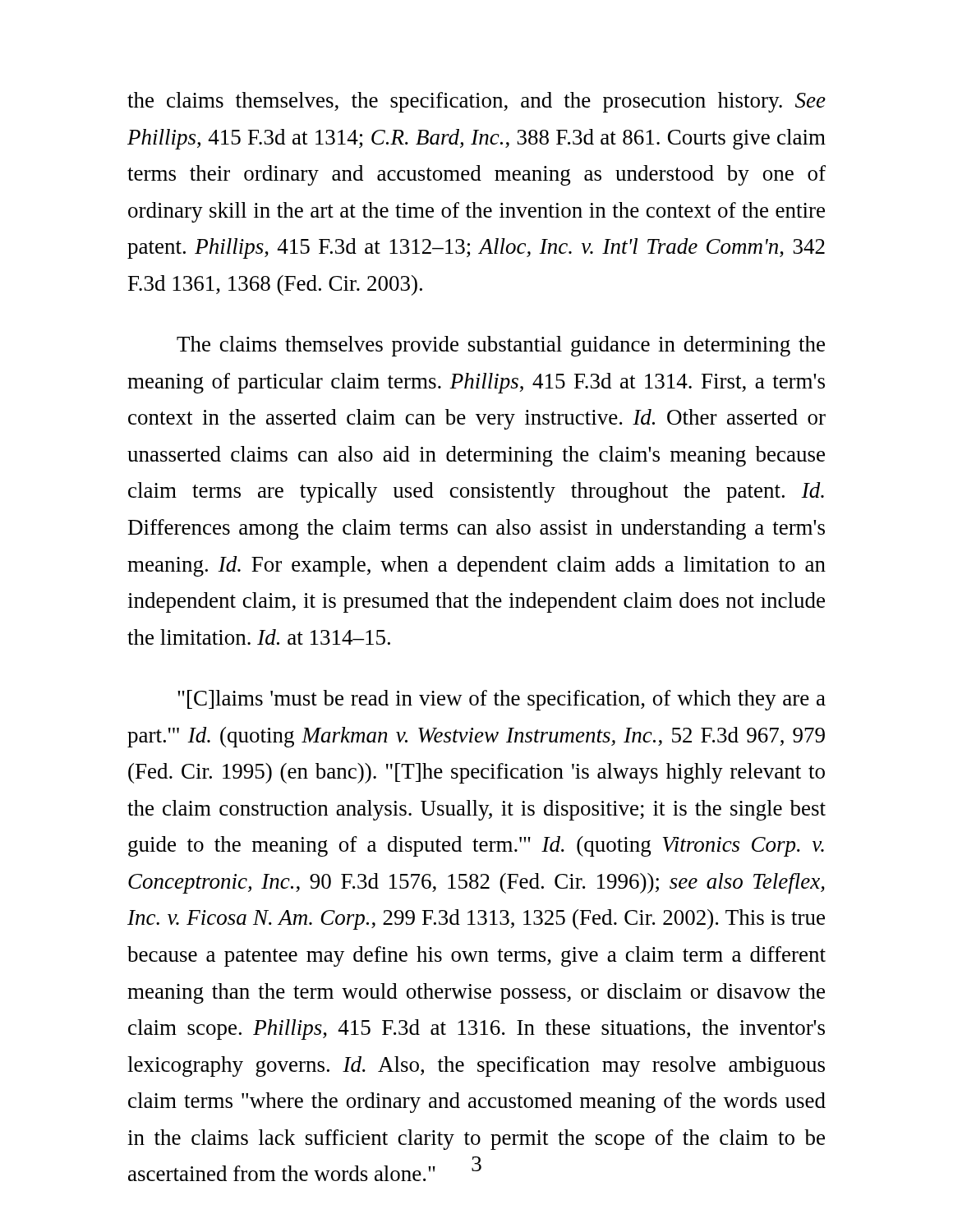Find the block starting "The claims themselves provide substantial guidance in"
Viewport: 953px width, 1232px height.
pyautogui.click(x=476, y=491)
